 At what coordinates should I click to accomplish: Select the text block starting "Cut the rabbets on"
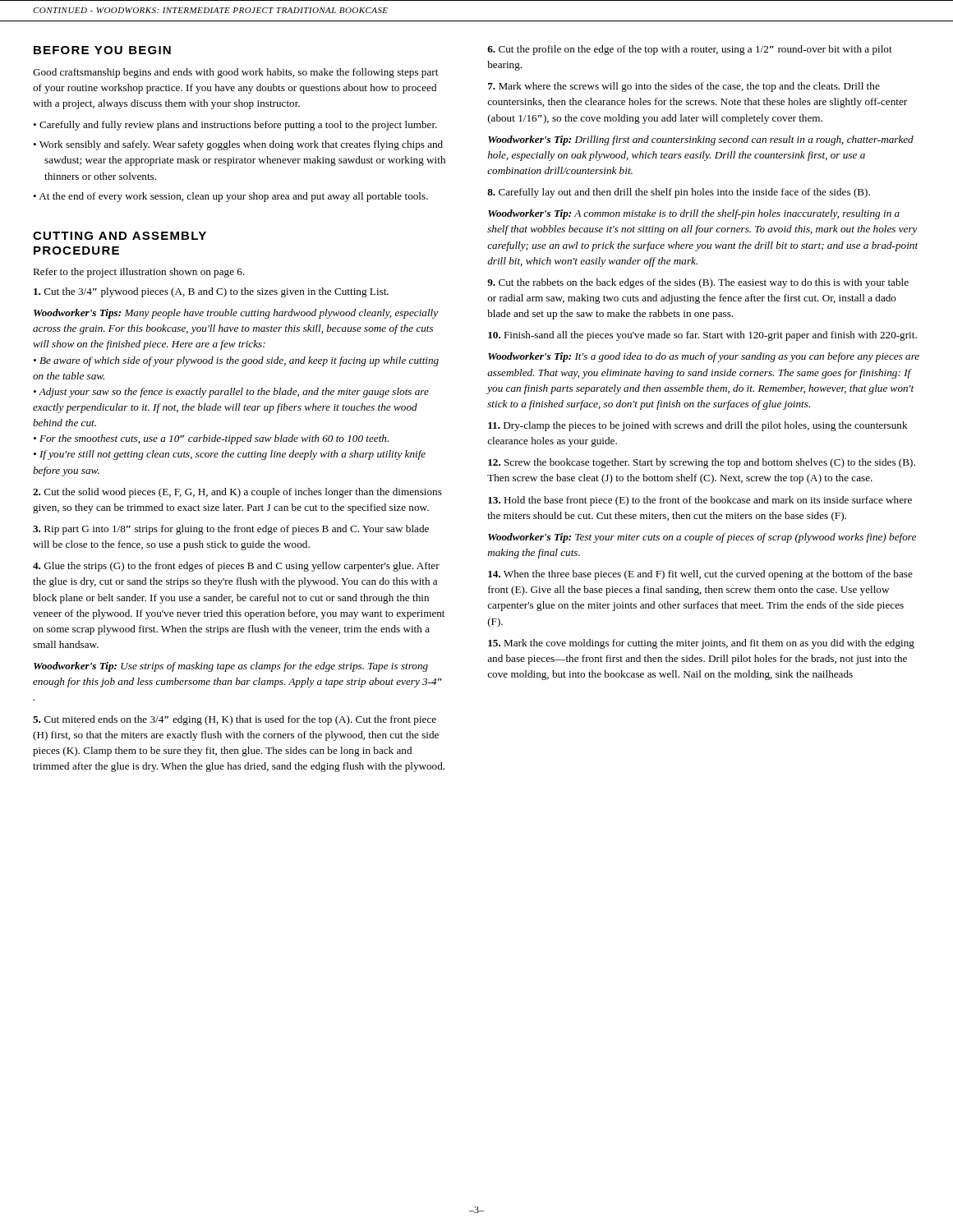click(x=698, y=298)
